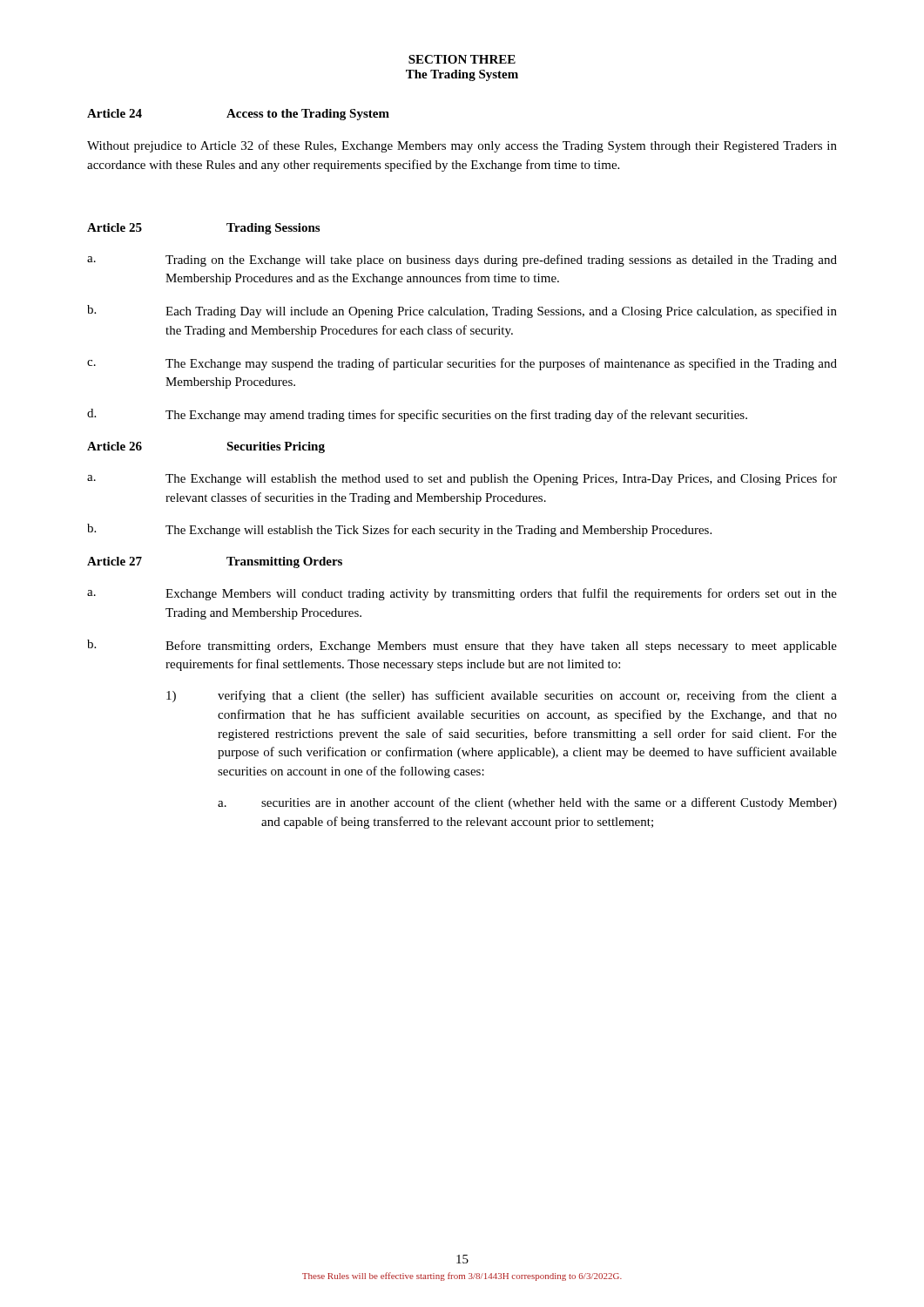Navigate to the text block starting "Article 24 Access to the"
This screenshot has height=1307, width=924.
pyautogui.click(x=238, y=114)
